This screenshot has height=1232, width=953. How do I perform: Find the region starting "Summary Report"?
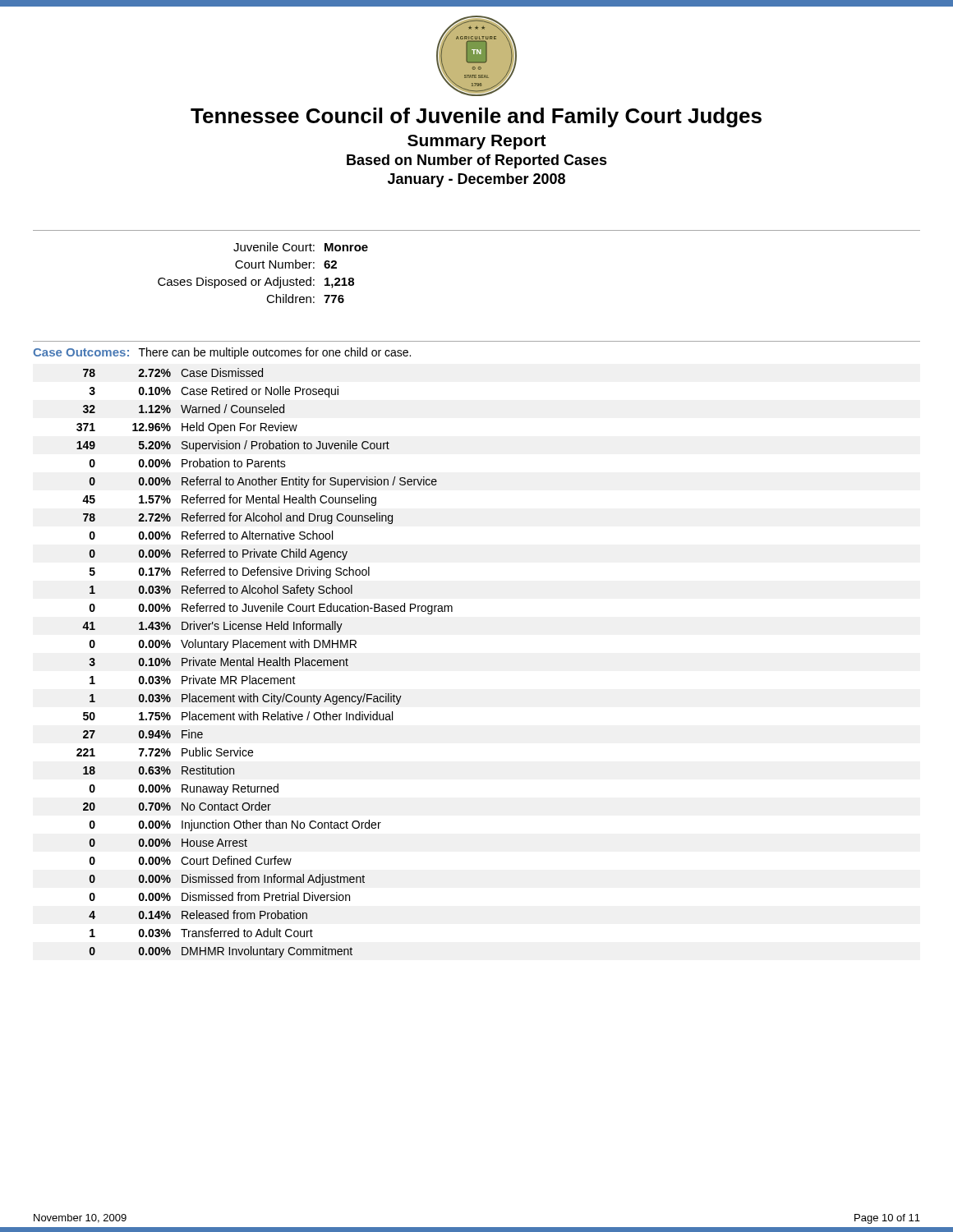click(476, 140)
